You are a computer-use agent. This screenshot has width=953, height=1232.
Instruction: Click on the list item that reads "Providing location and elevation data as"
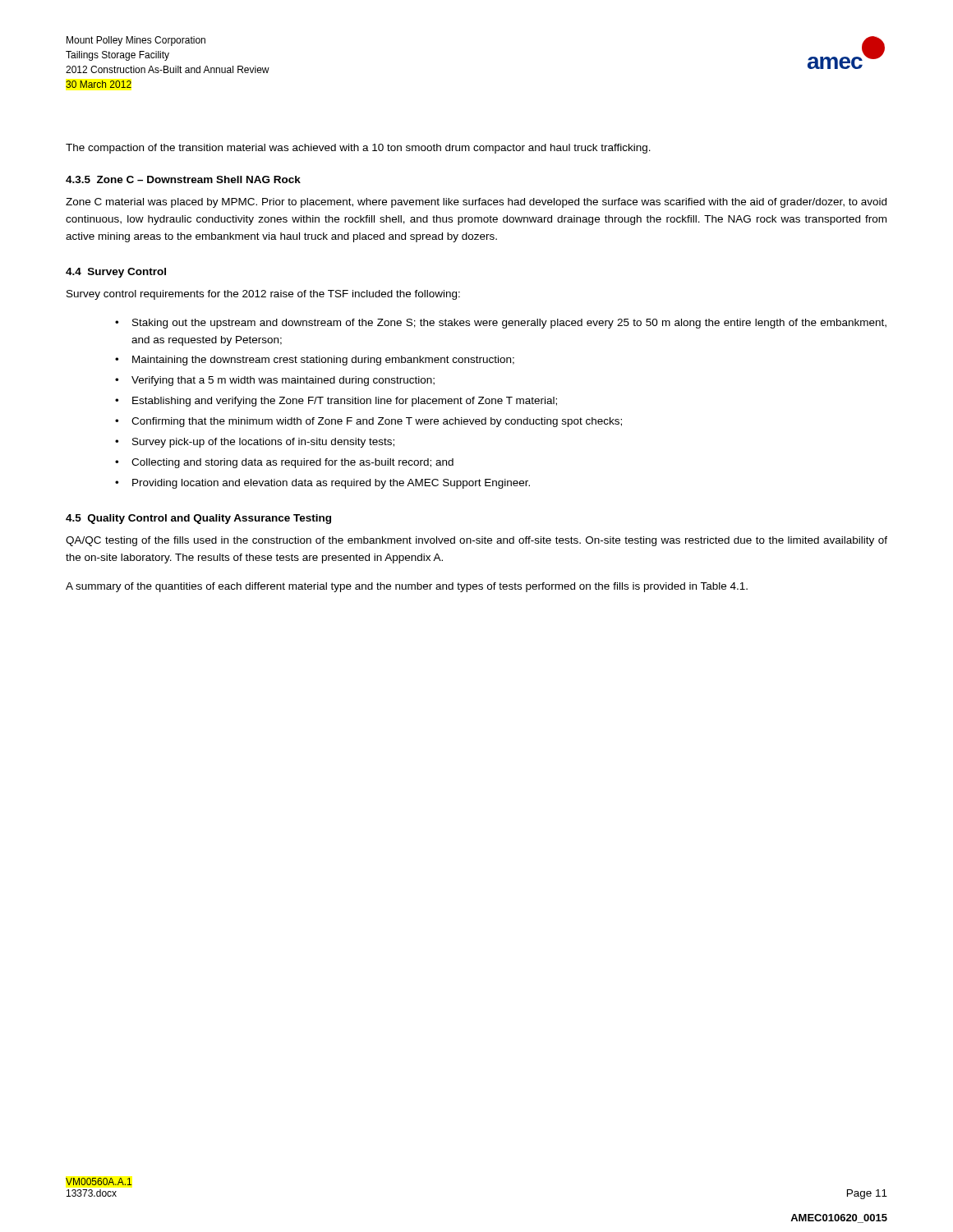click(x=331, y=483)
